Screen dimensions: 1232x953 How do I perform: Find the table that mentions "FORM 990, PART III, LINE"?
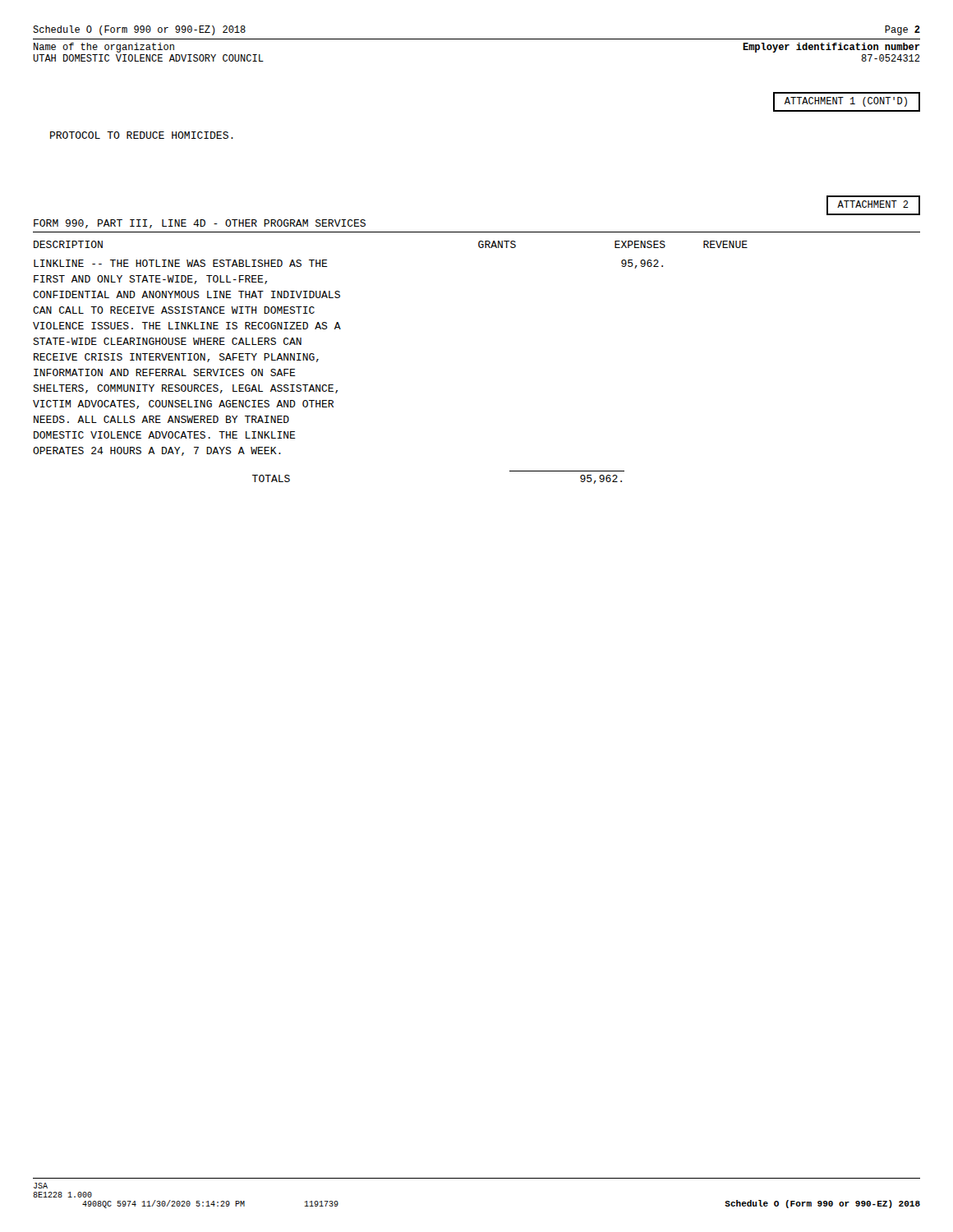[x=476, y=352]
